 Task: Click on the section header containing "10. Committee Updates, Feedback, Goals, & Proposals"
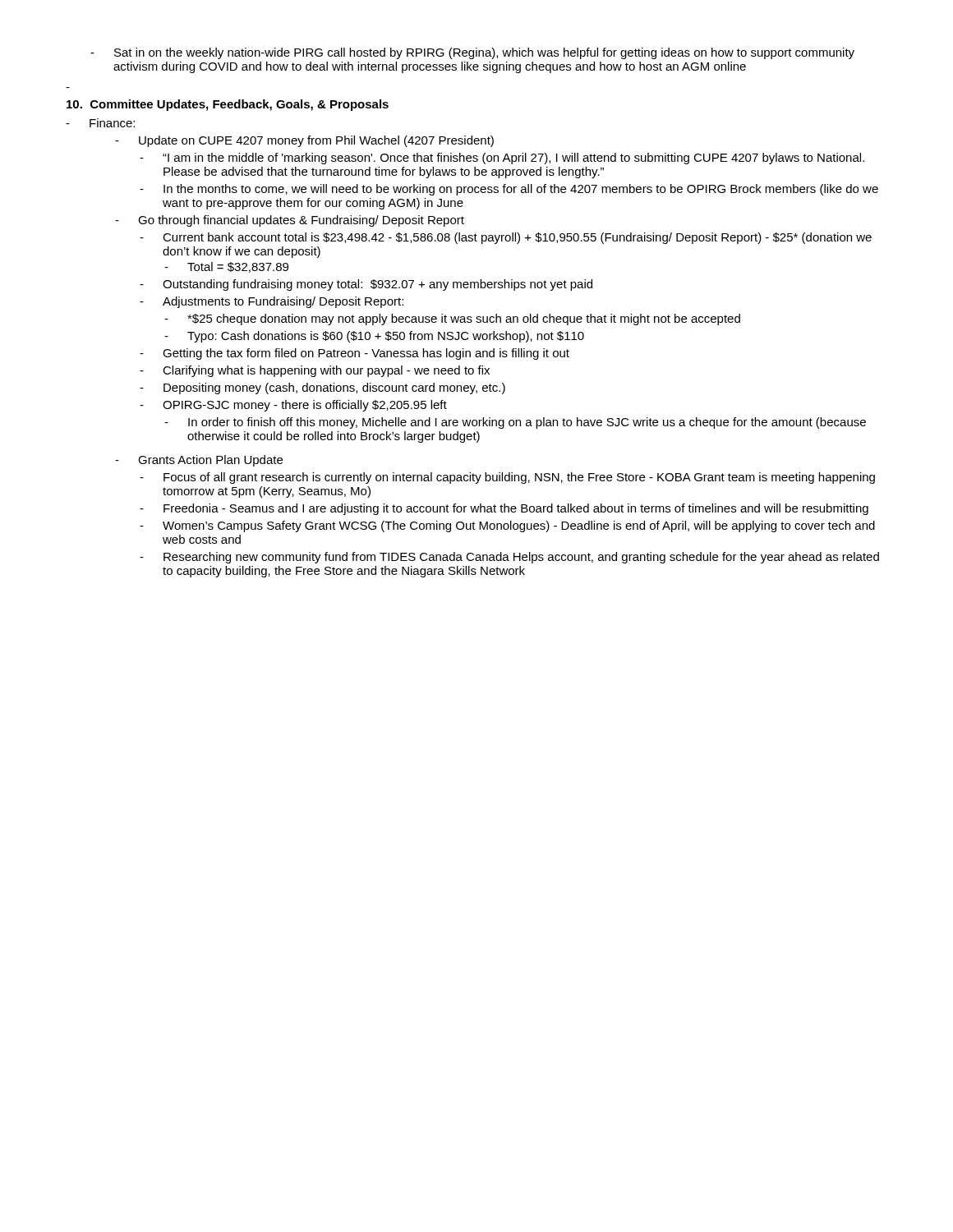pos(227,104)
